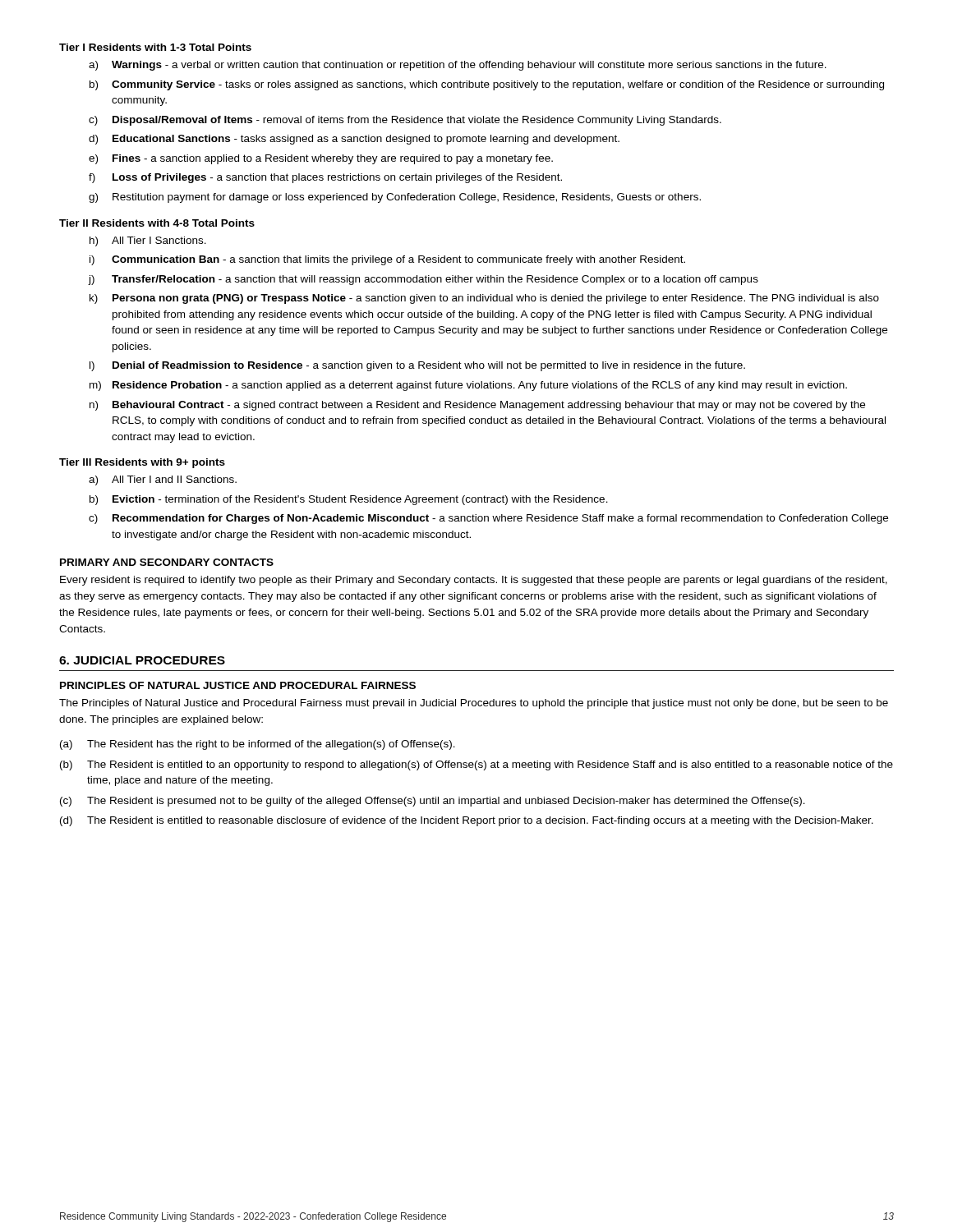
Task: Find the list item that reads "g) Restitution payment for damage or loss"
Action: (491, 197)
